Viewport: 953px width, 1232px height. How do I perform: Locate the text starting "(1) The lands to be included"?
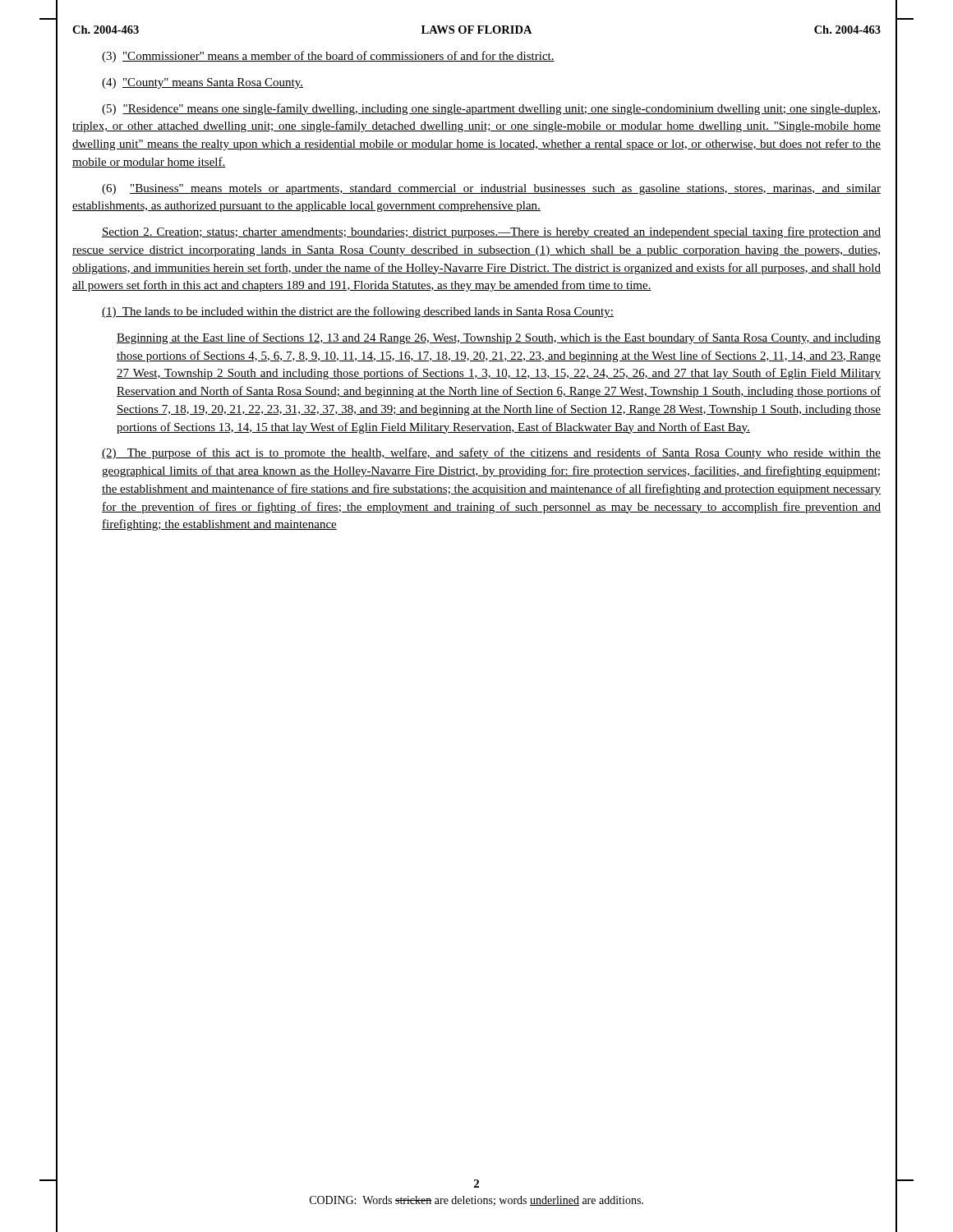(358, 311)
